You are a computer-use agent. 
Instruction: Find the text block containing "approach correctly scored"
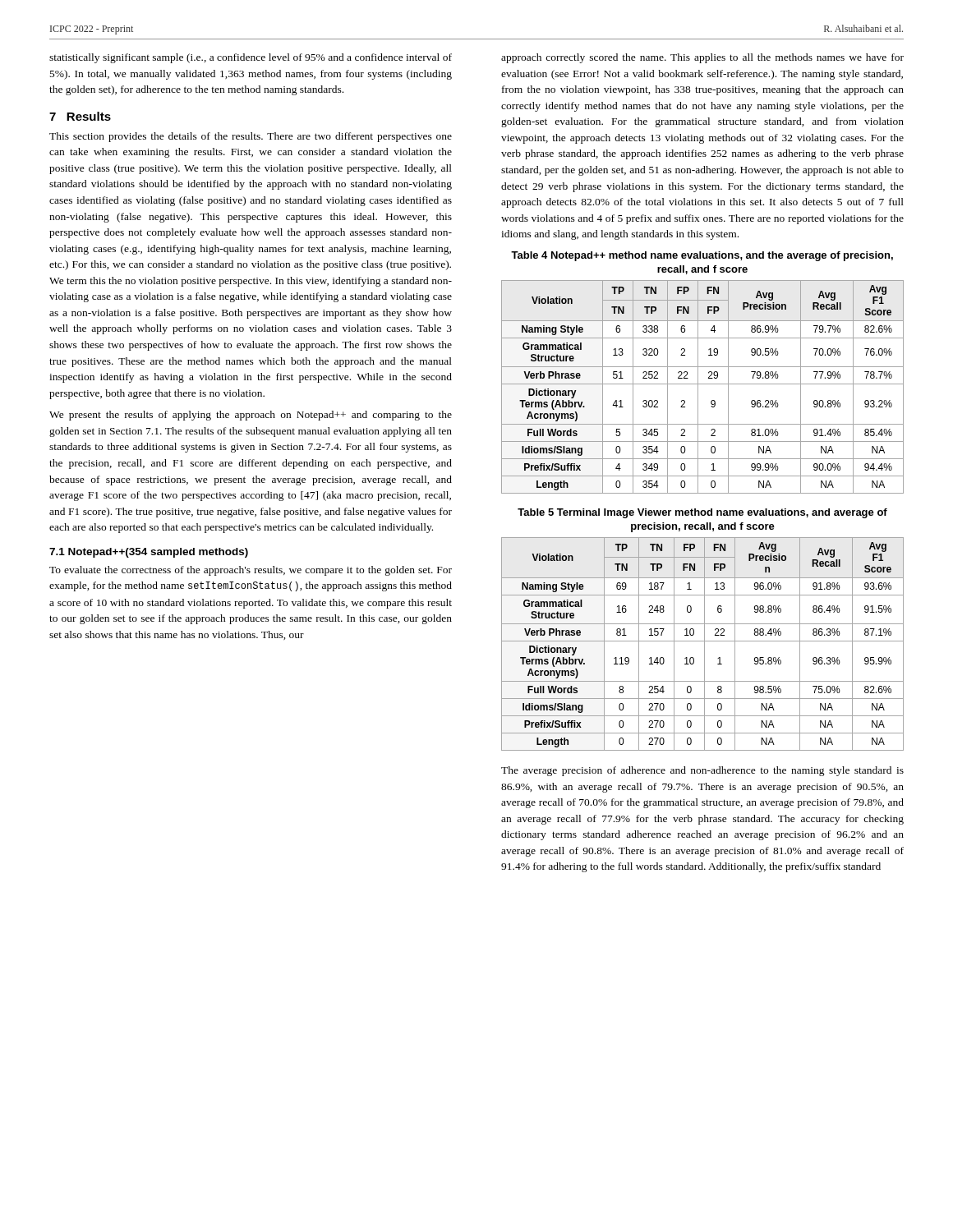tap(702, 146)
